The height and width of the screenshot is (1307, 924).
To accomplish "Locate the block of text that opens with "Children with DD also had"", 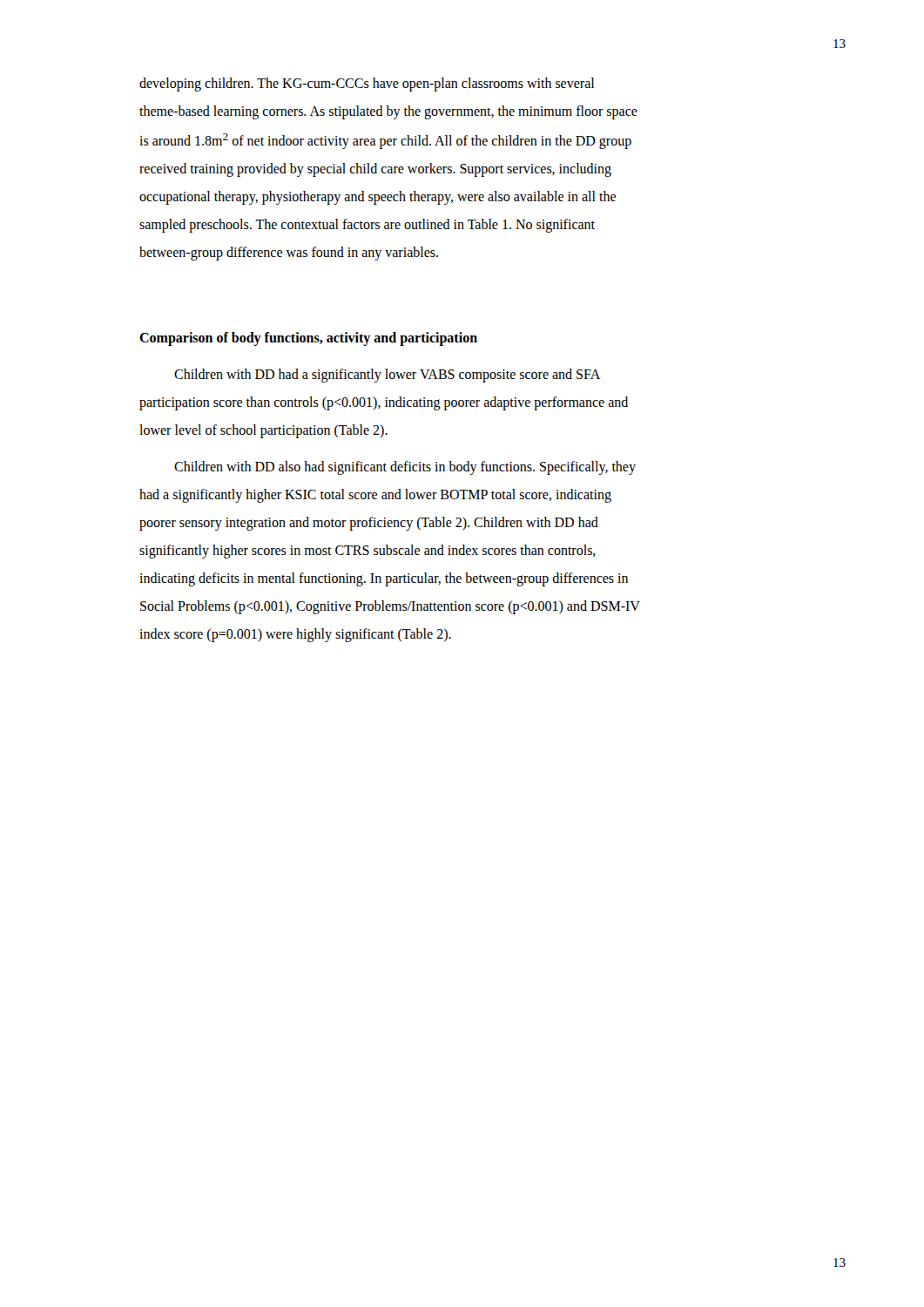I will (x=405, y=467).
